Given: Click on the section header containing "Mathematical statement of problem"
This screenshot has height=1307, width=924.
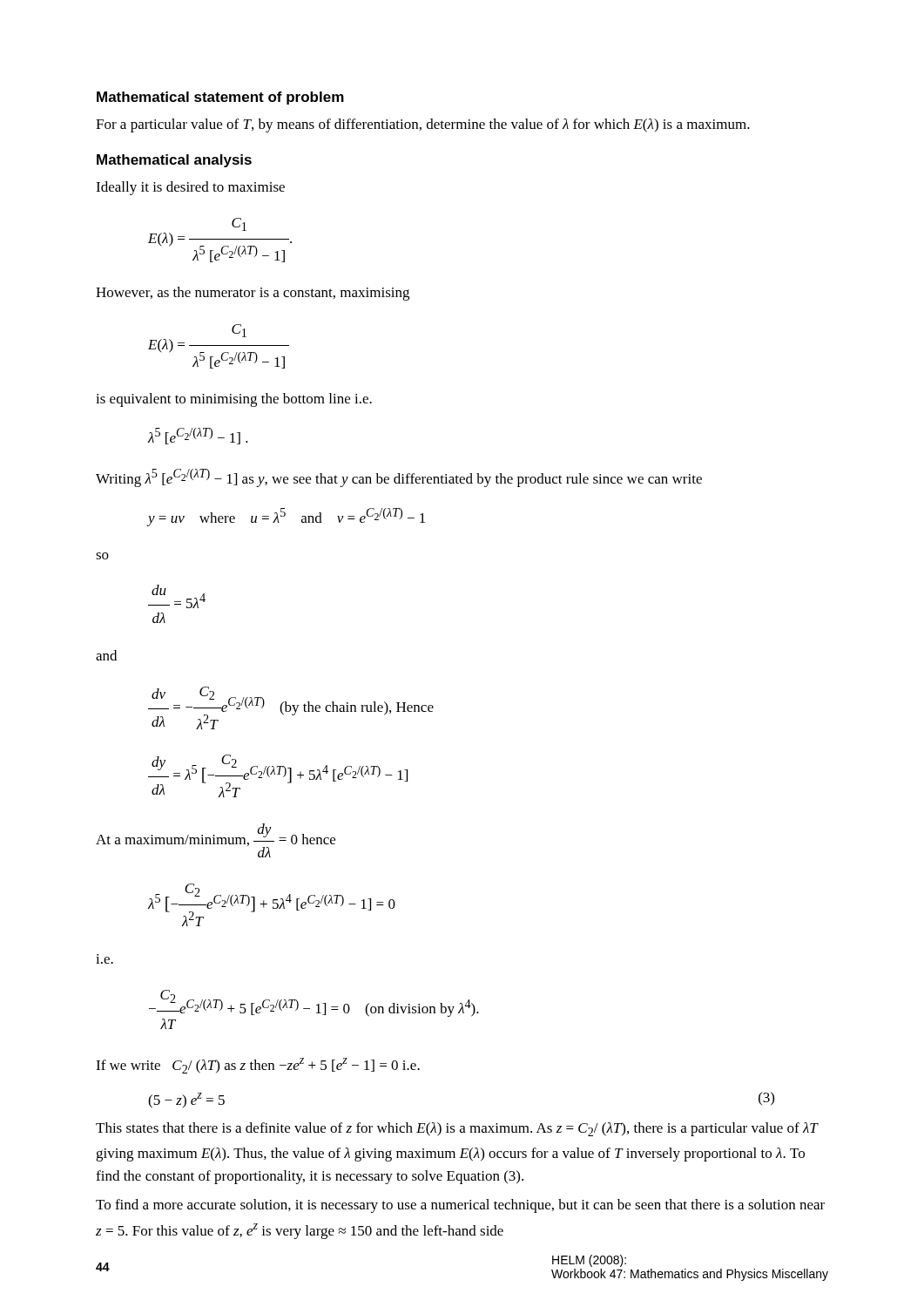Looking at the screenshot, I should 220,97.
